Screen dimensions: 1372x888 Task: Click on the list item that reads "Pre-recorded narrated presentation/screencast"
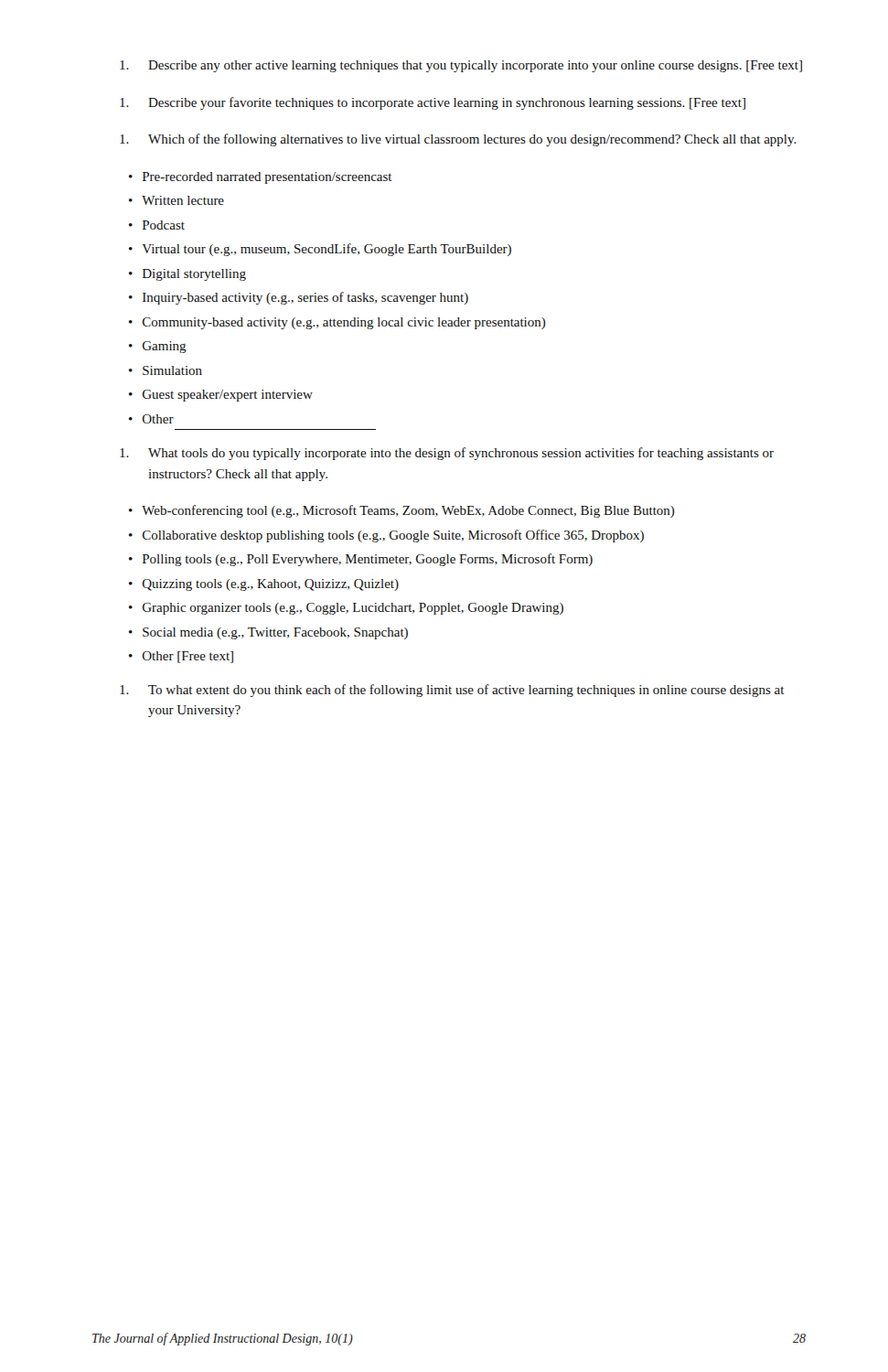[x=267, y=176]
